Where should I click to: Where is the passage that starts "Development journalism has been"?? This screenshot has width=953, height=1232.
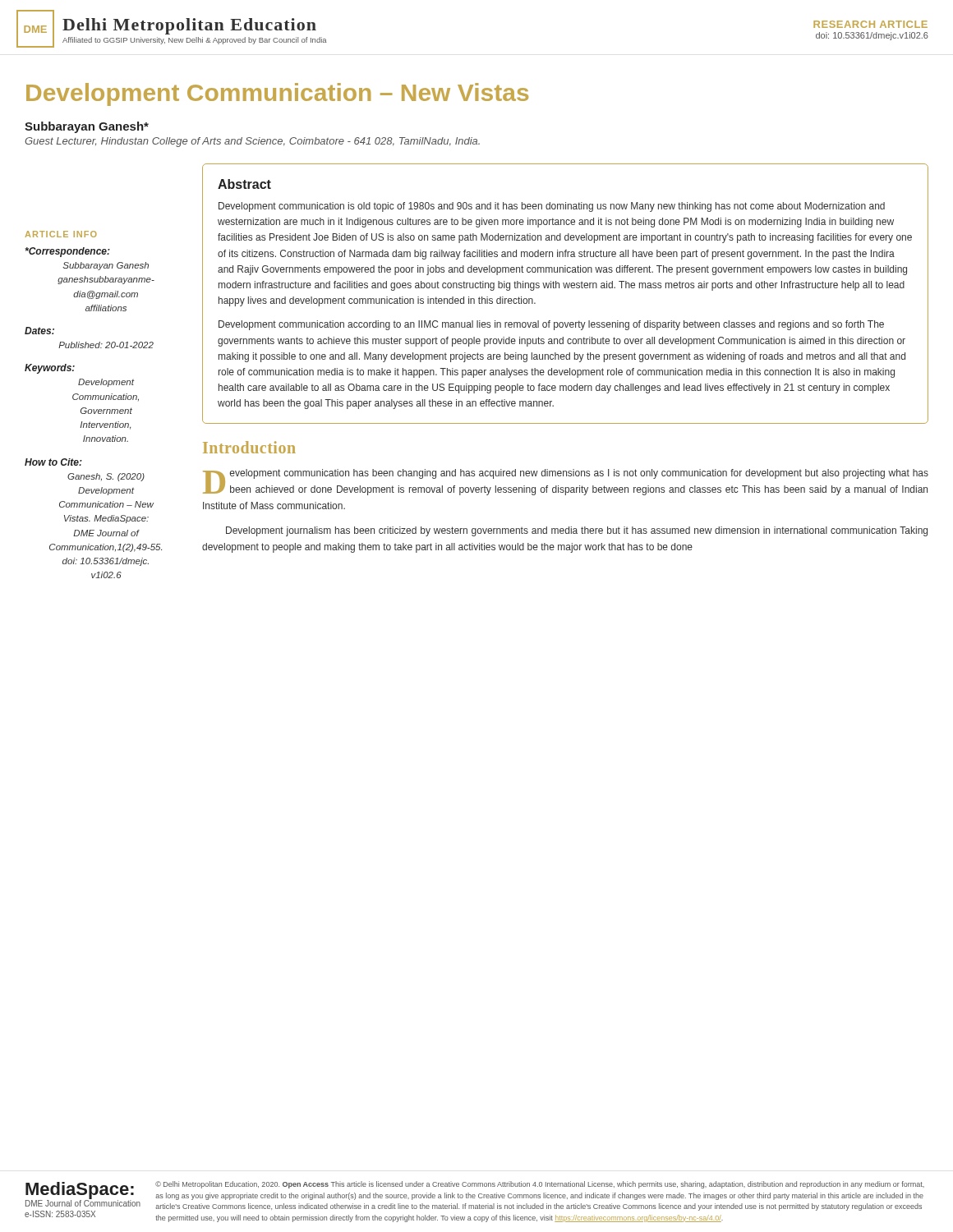pos(565,539)
